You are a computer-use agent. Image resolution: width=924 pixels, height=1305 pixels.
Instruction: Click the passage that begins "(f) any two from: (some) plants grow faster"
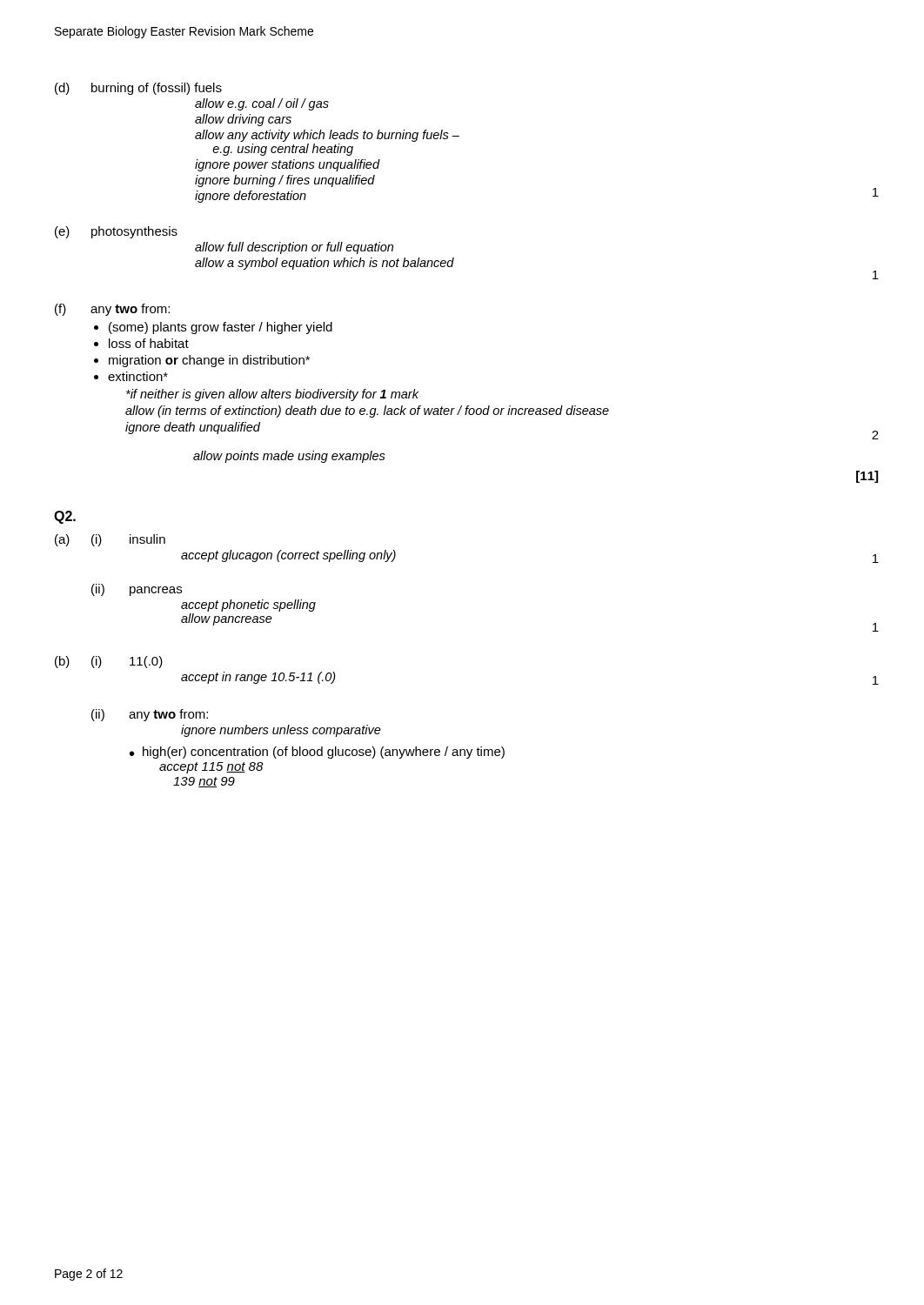(112, 310)
